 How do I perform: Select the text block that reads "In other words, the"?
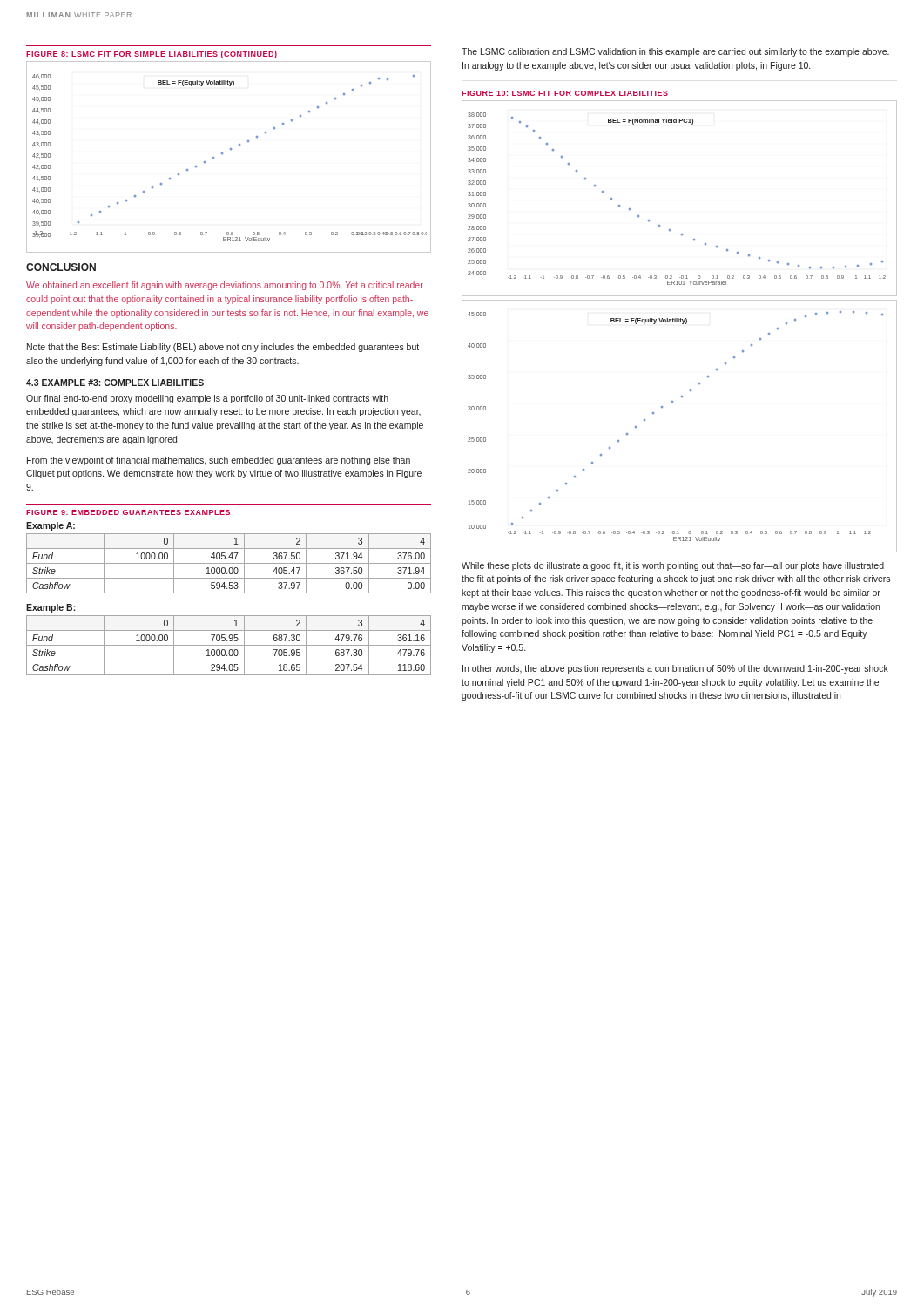pyautogui.click(x=675, y=682)
